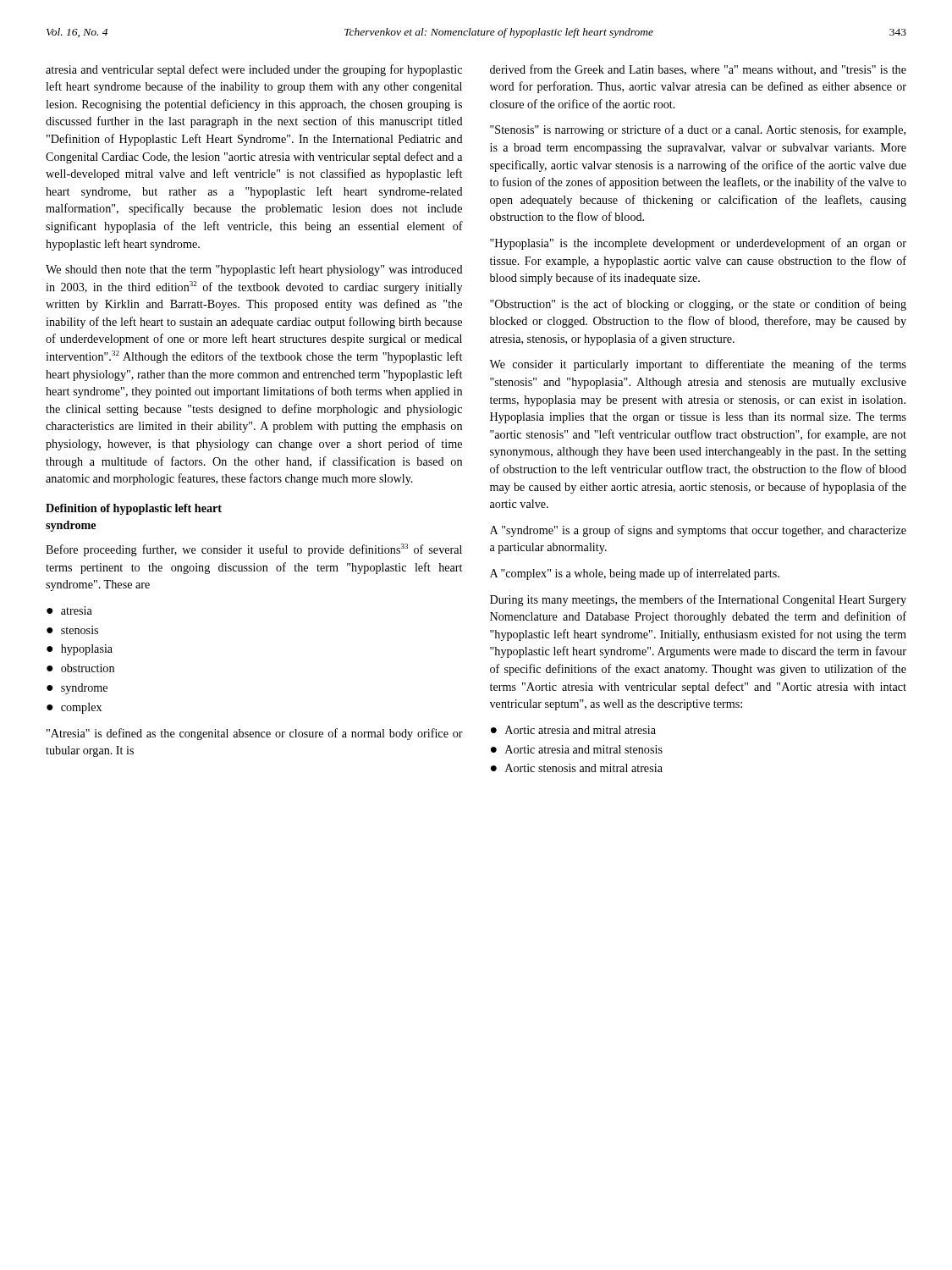952x1270 pixels.
Task: Navigate to the region starting "● complex"
Action: tap(74, 707)
